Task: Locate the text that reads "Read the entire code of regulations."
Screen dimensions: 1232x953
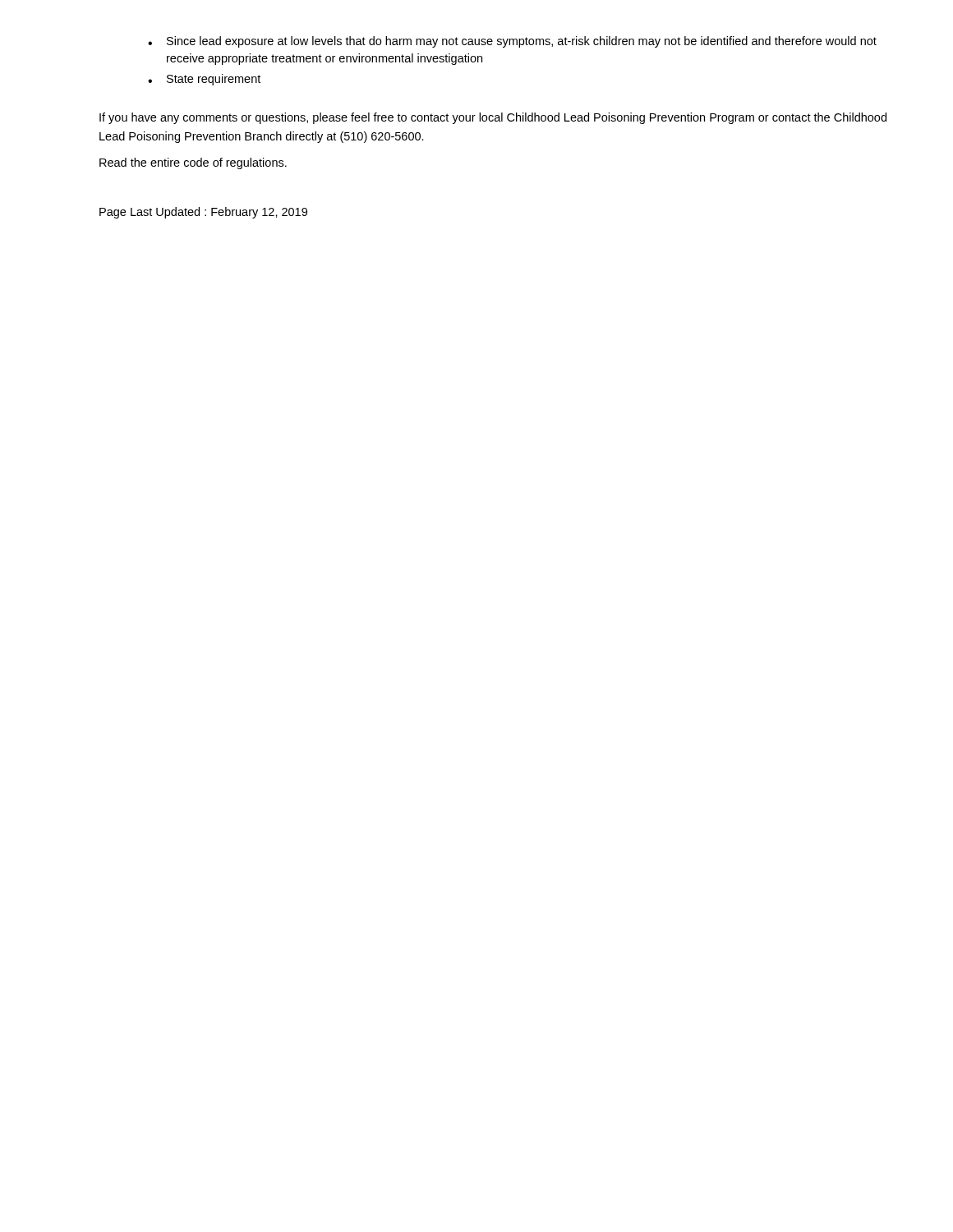Action: [x=193, y=163]
